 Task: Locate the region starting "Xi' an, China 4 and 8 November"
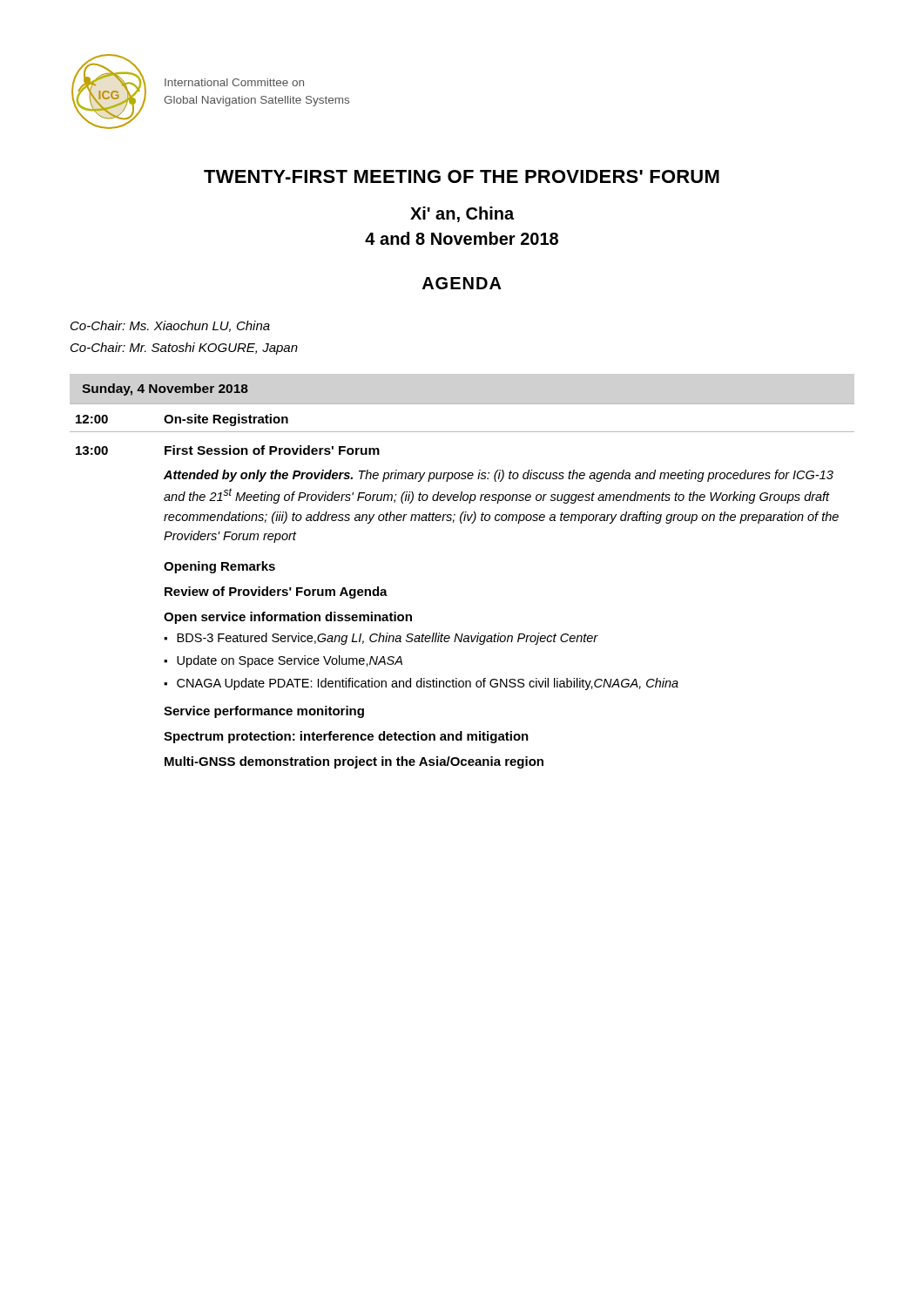(462, 227)
